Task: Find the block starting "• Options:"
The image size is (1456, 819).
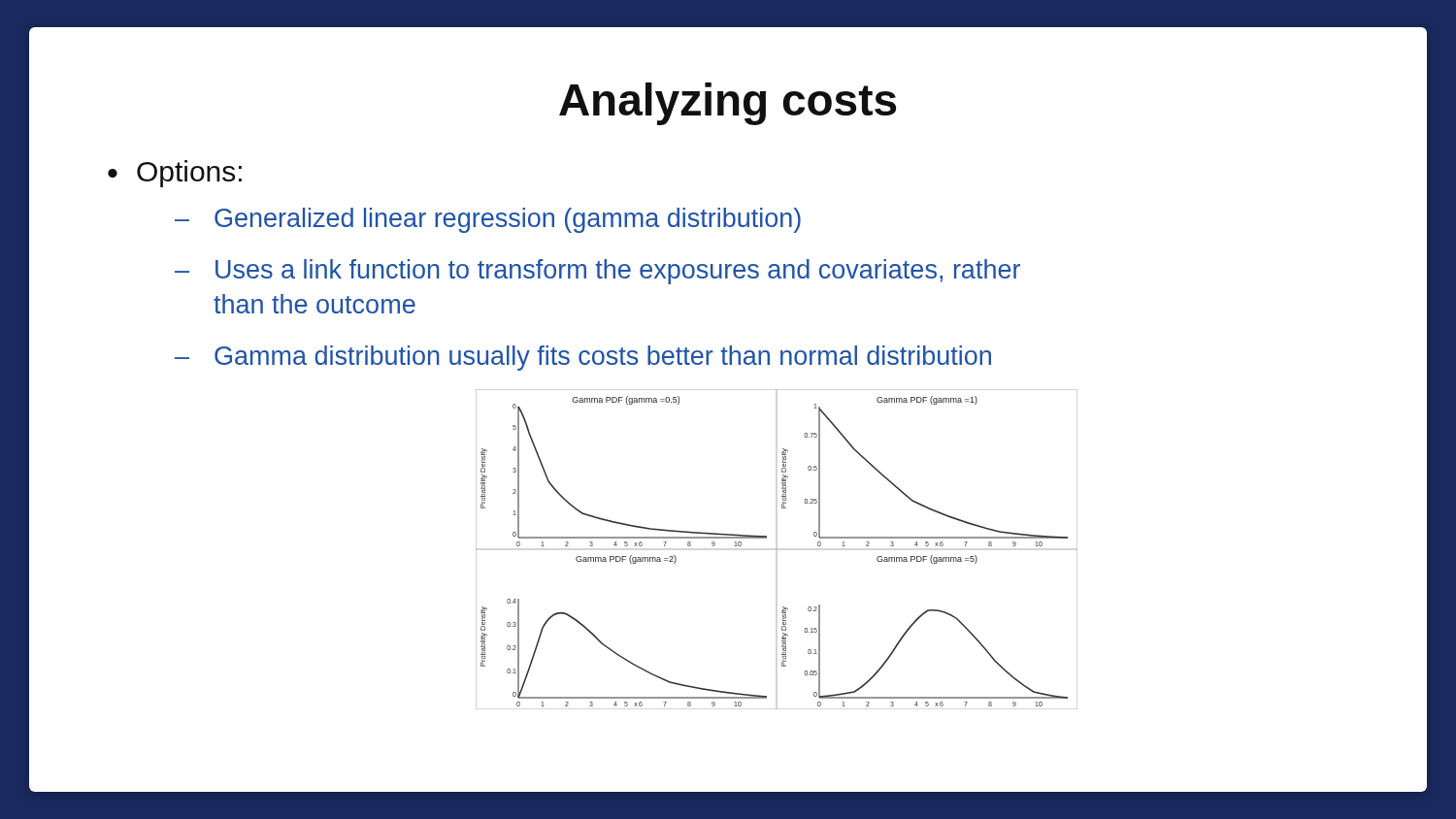Action: [176, 173]
